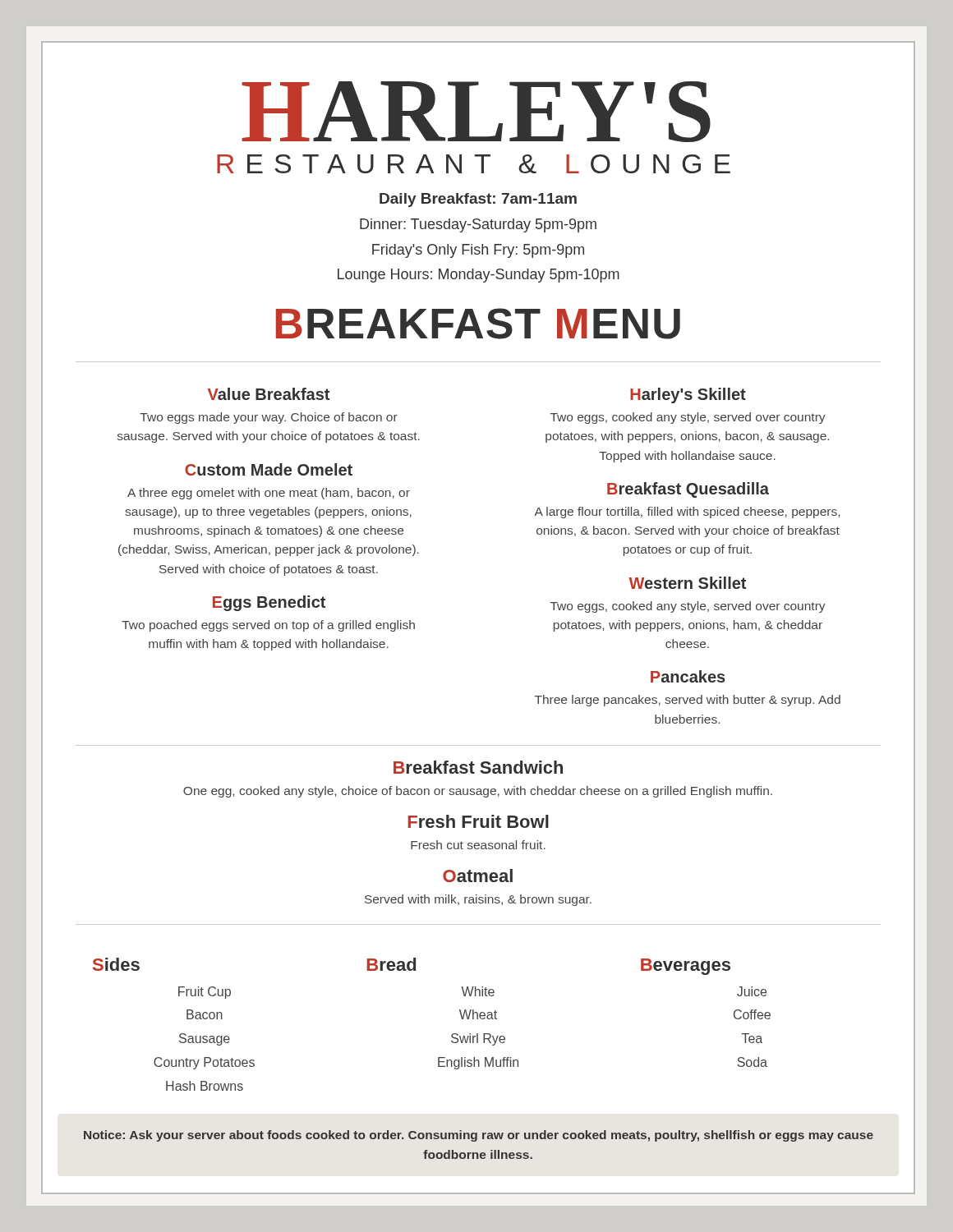Point to the passage starting "Fresh Fruit Bowl"
953x1232 pixels.
pos(478,822)
